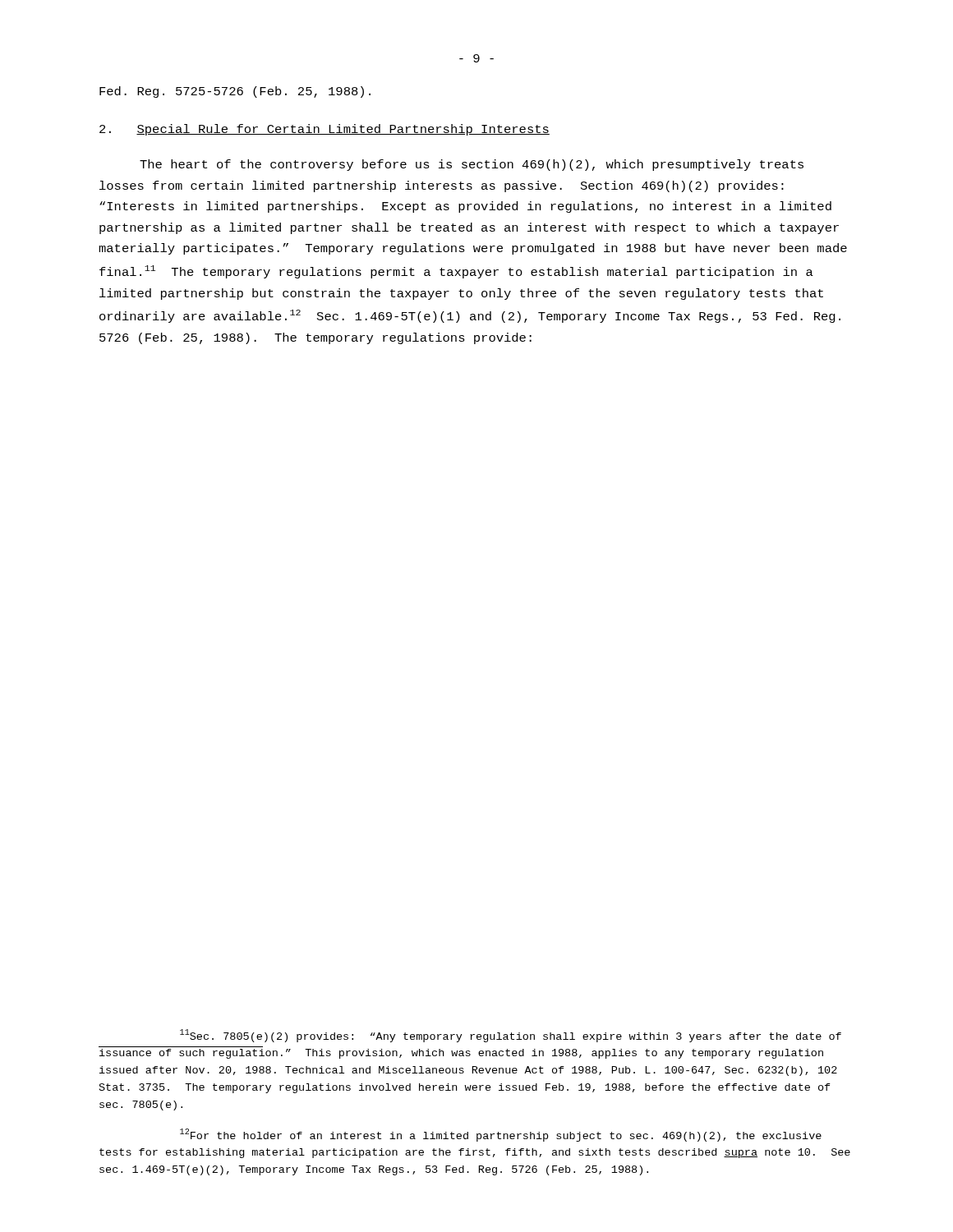Find the text block that reads "Fed. Reg. 5725-5726 (Feb. 25,"
Viewport: 953px width, 1232px height.
236,92
